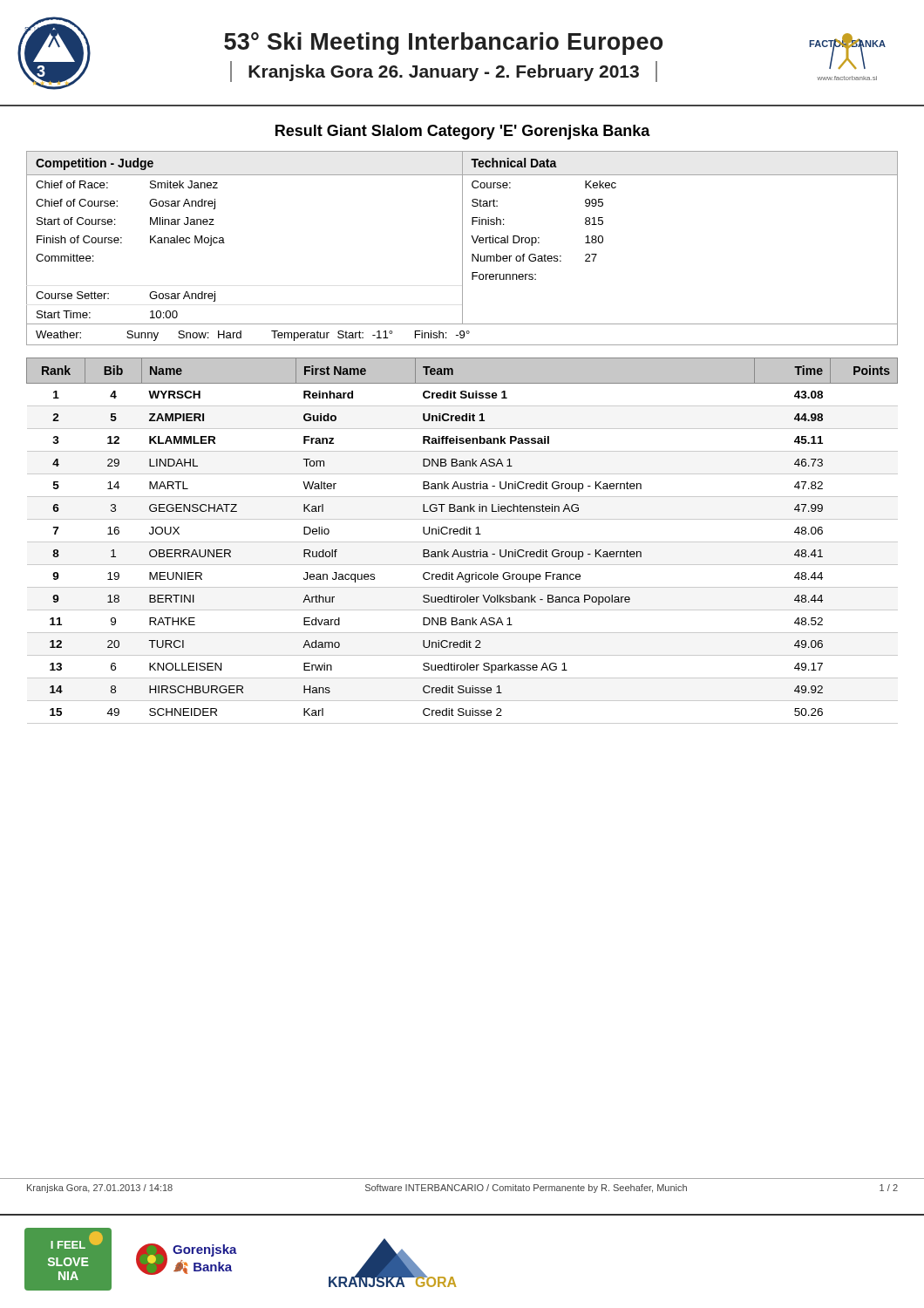Locate the table with the text "Finish: 815"
Image resolution: width=924 pixels, height=1308 pixels.
pos(462,248)
